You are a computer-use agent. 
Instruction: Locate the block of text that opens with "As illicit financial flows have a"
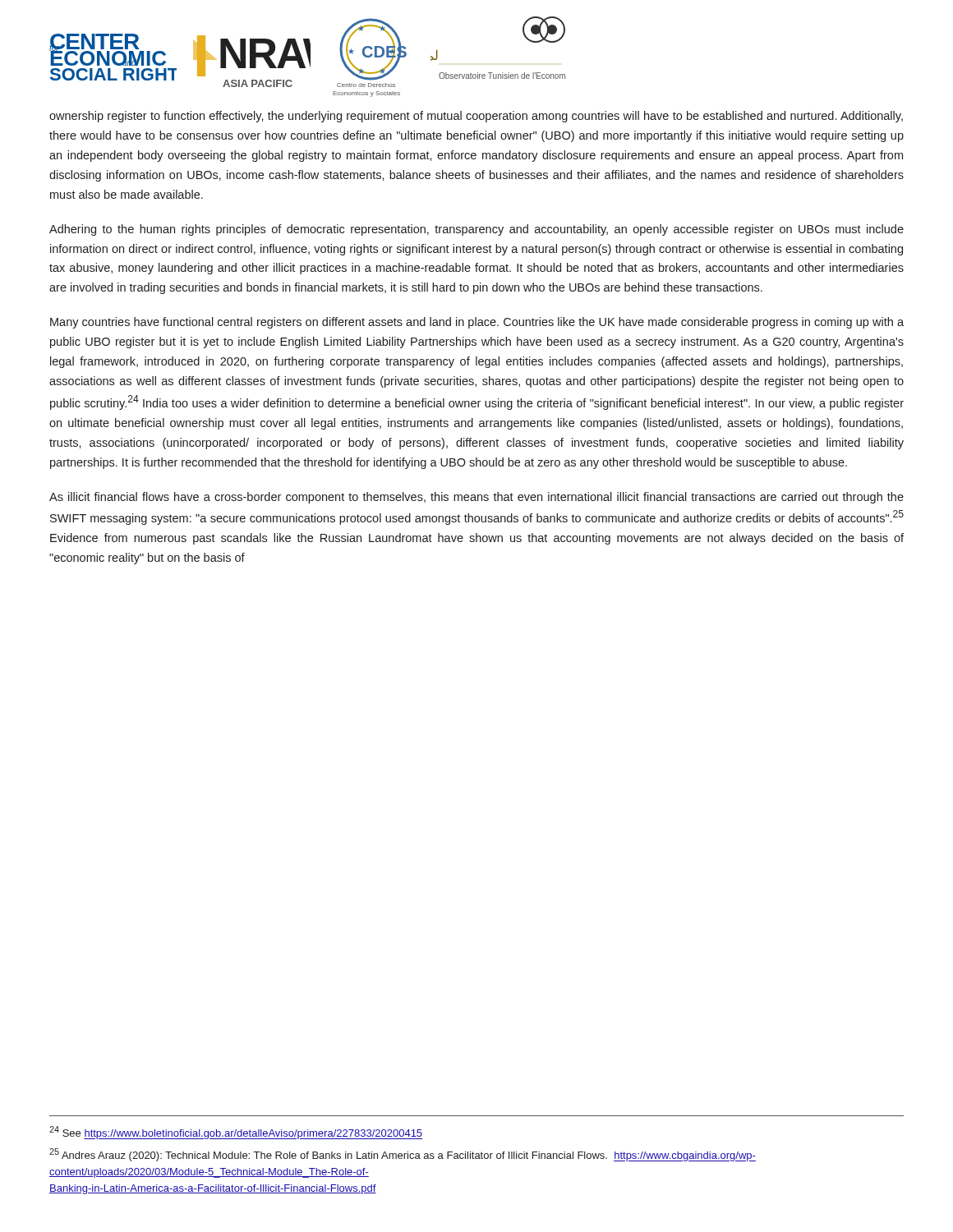(x=476, y=527)
